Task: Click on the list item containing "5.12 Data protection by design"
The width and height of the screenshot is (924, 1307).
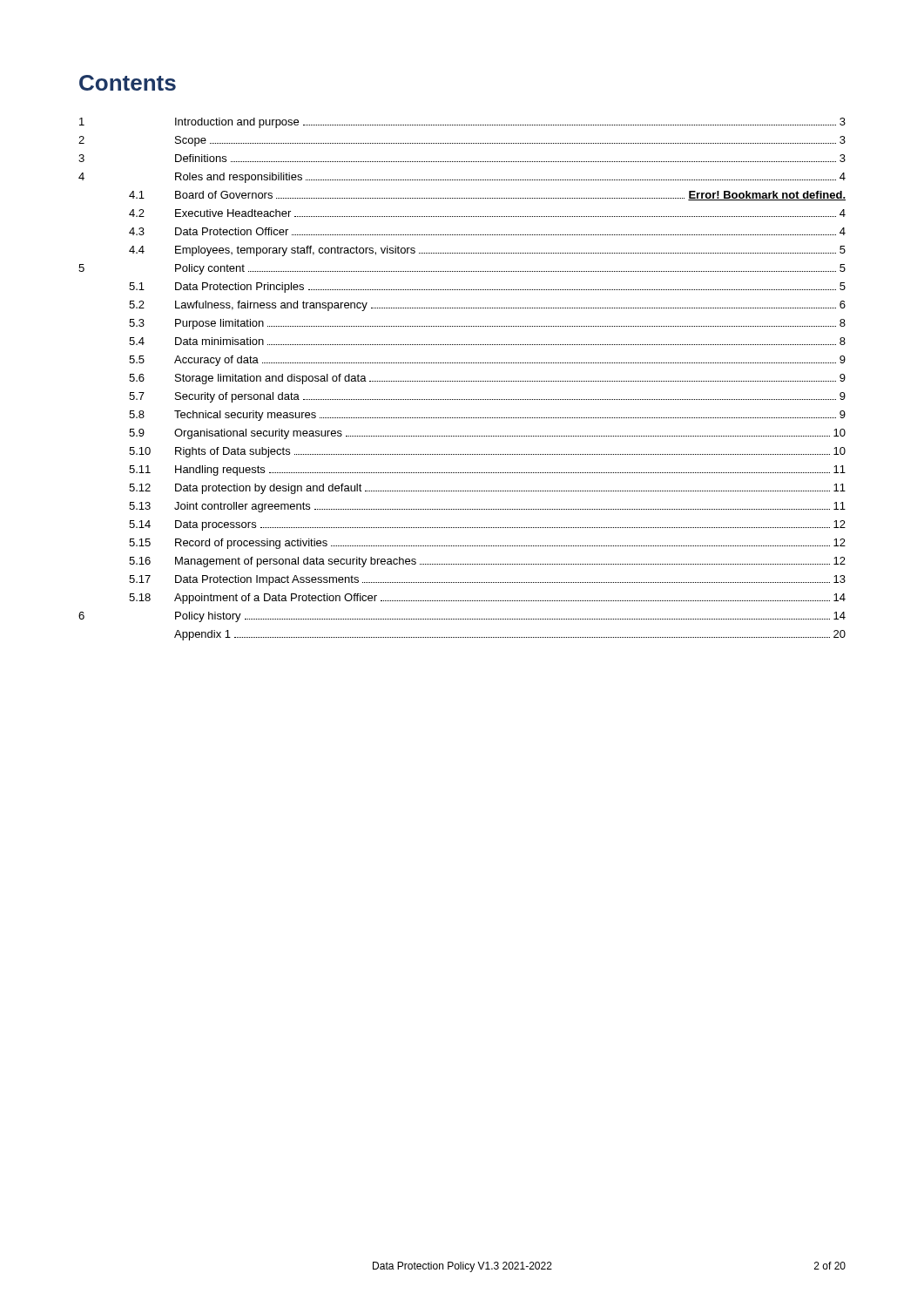Action: click(462, 488)
